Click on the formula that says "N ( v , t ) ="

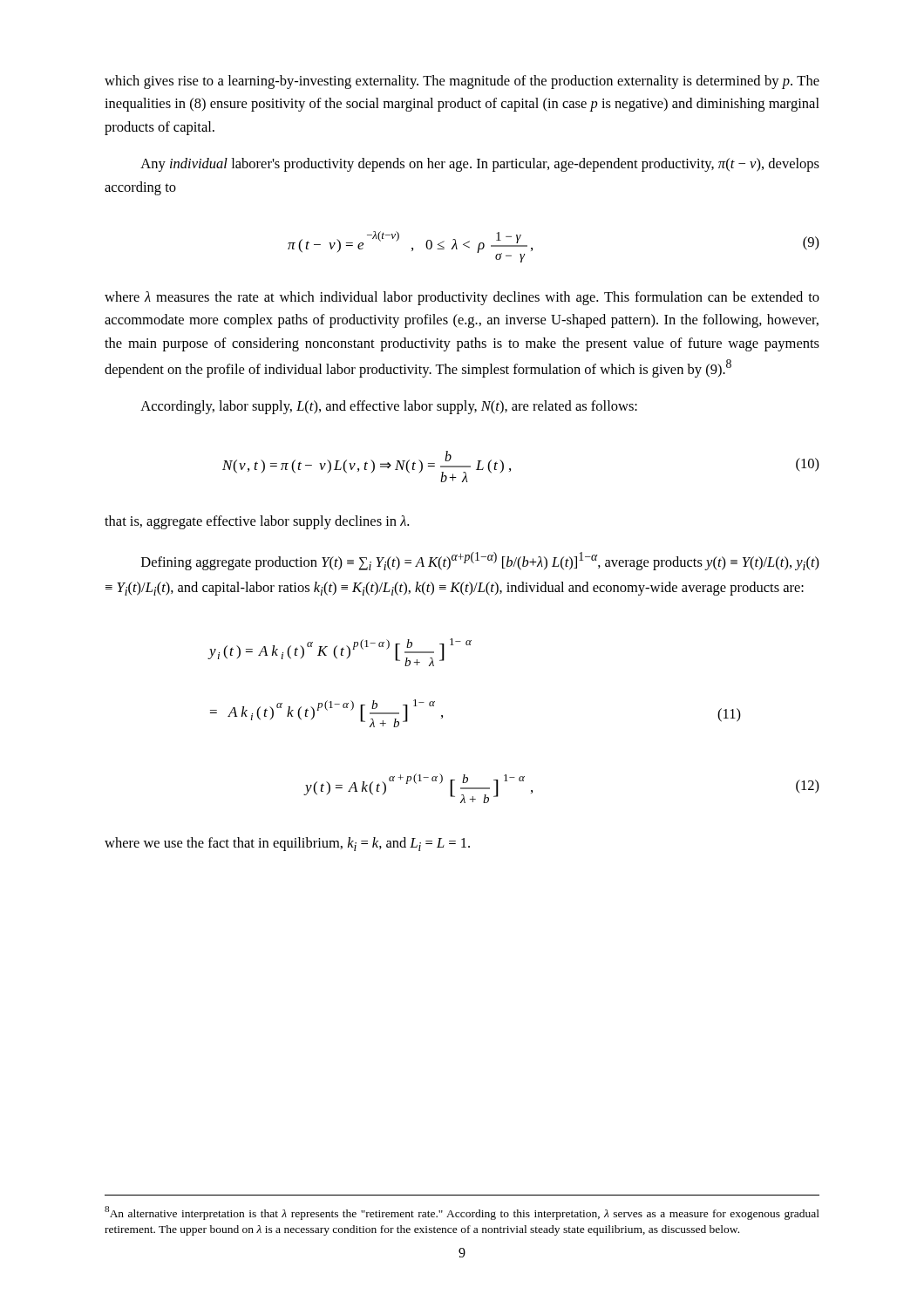click(519, 464)
